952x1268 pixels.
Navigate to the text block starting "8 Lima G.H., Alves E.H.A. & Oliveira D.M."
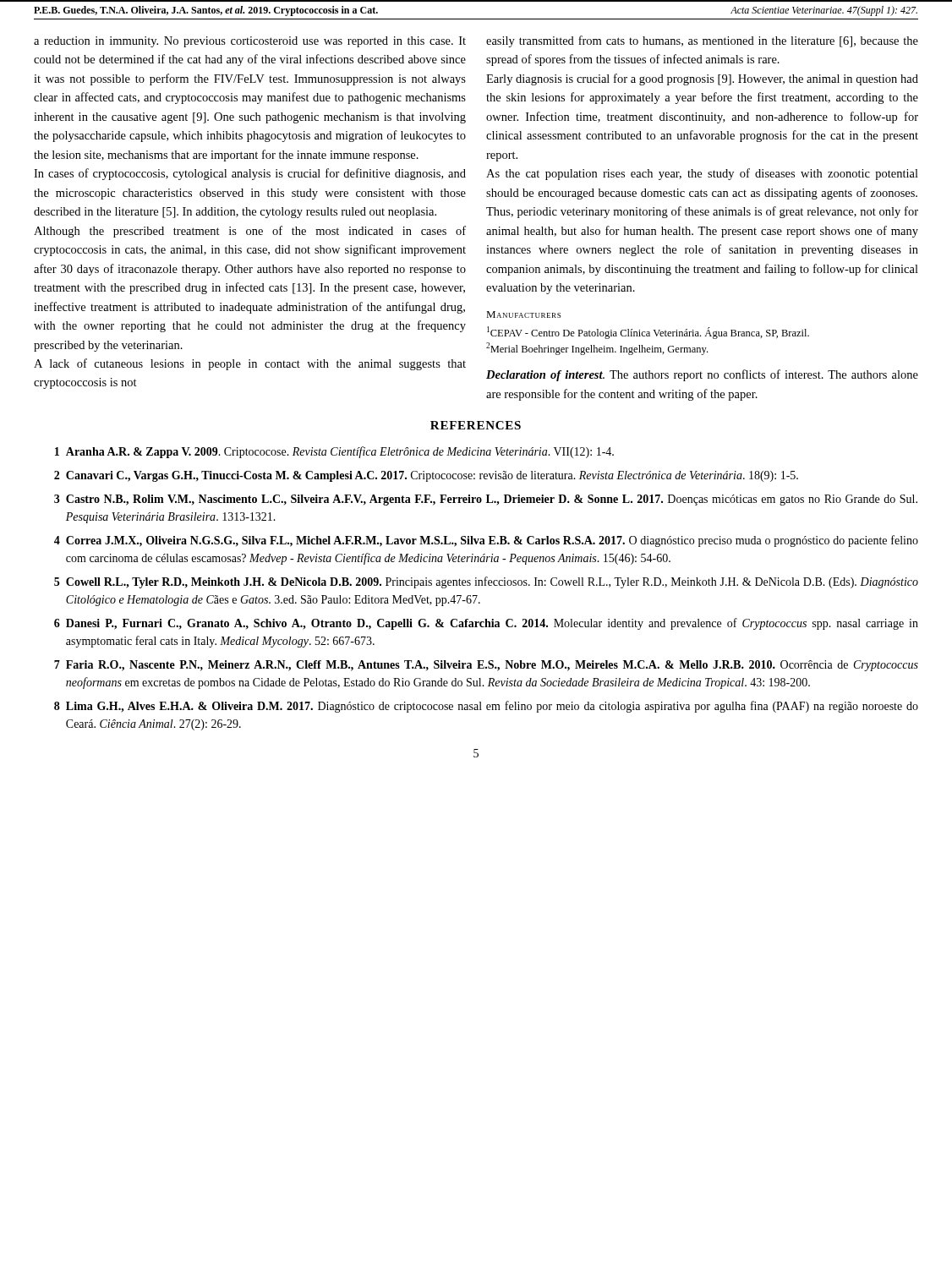point(476,715)
